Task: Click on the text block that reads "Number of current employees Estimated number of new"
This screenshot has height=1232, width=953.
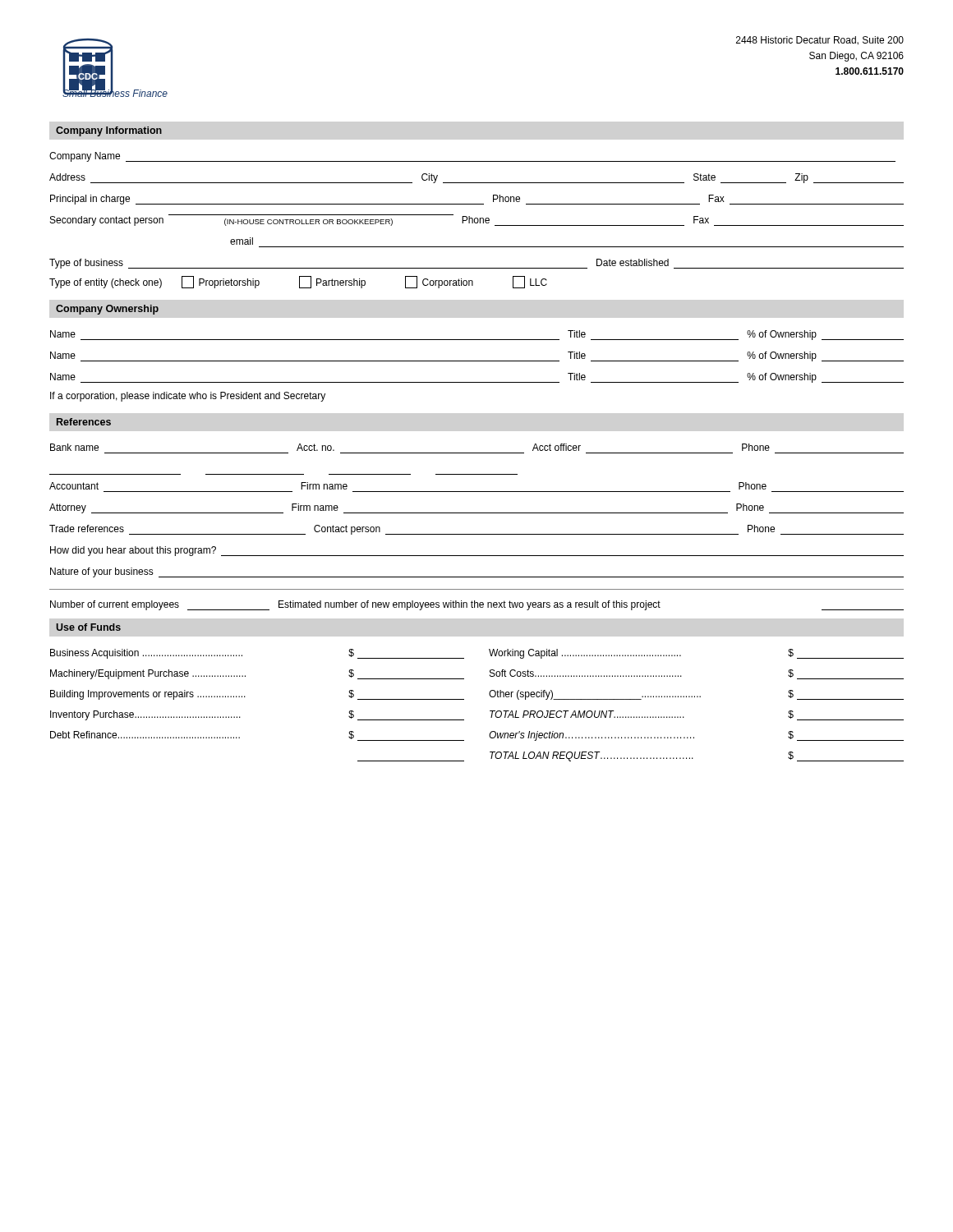Action: tap(476, 603)
